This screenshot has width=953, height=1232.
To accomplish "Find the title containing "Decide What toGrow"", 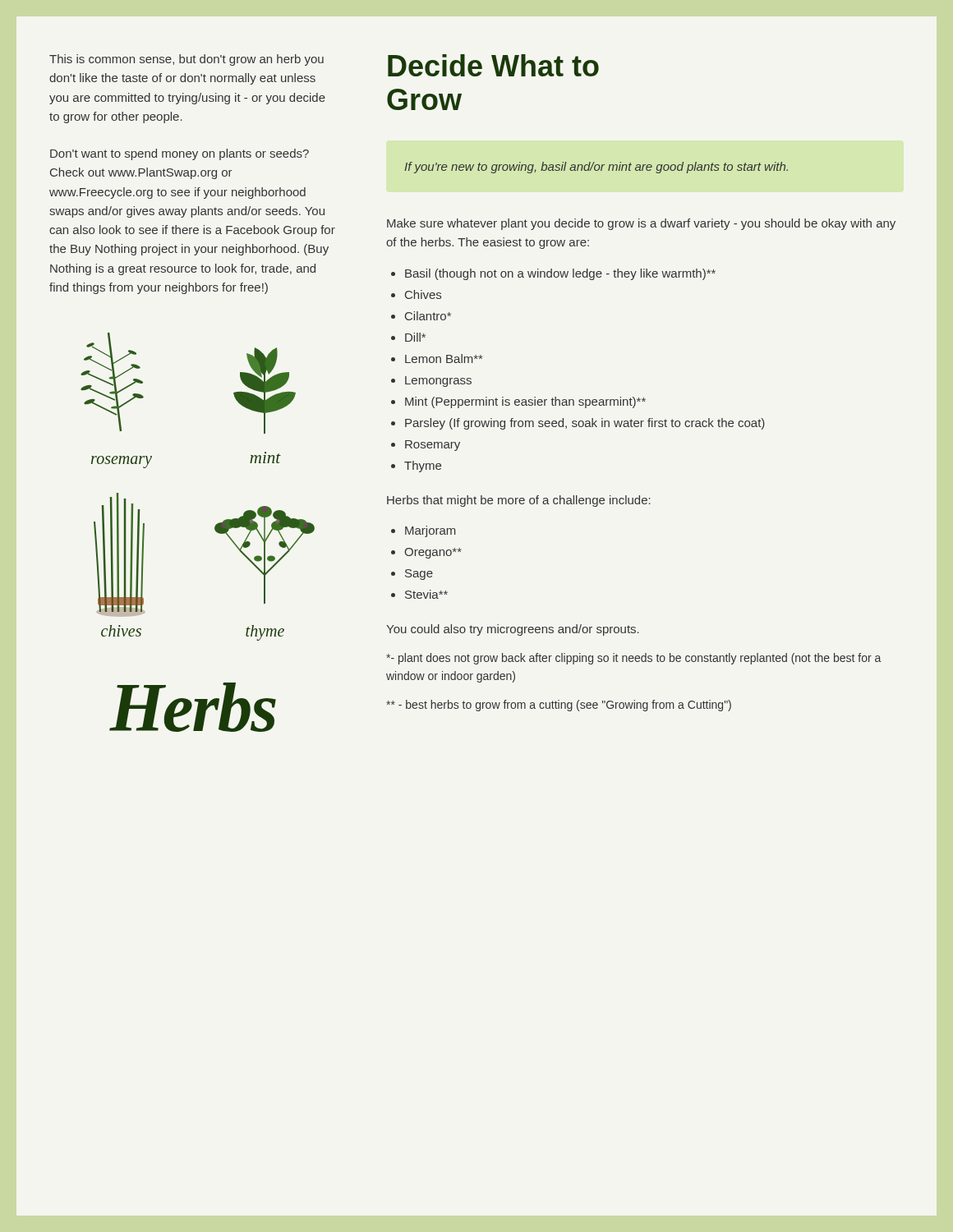I will click(493, 65).
